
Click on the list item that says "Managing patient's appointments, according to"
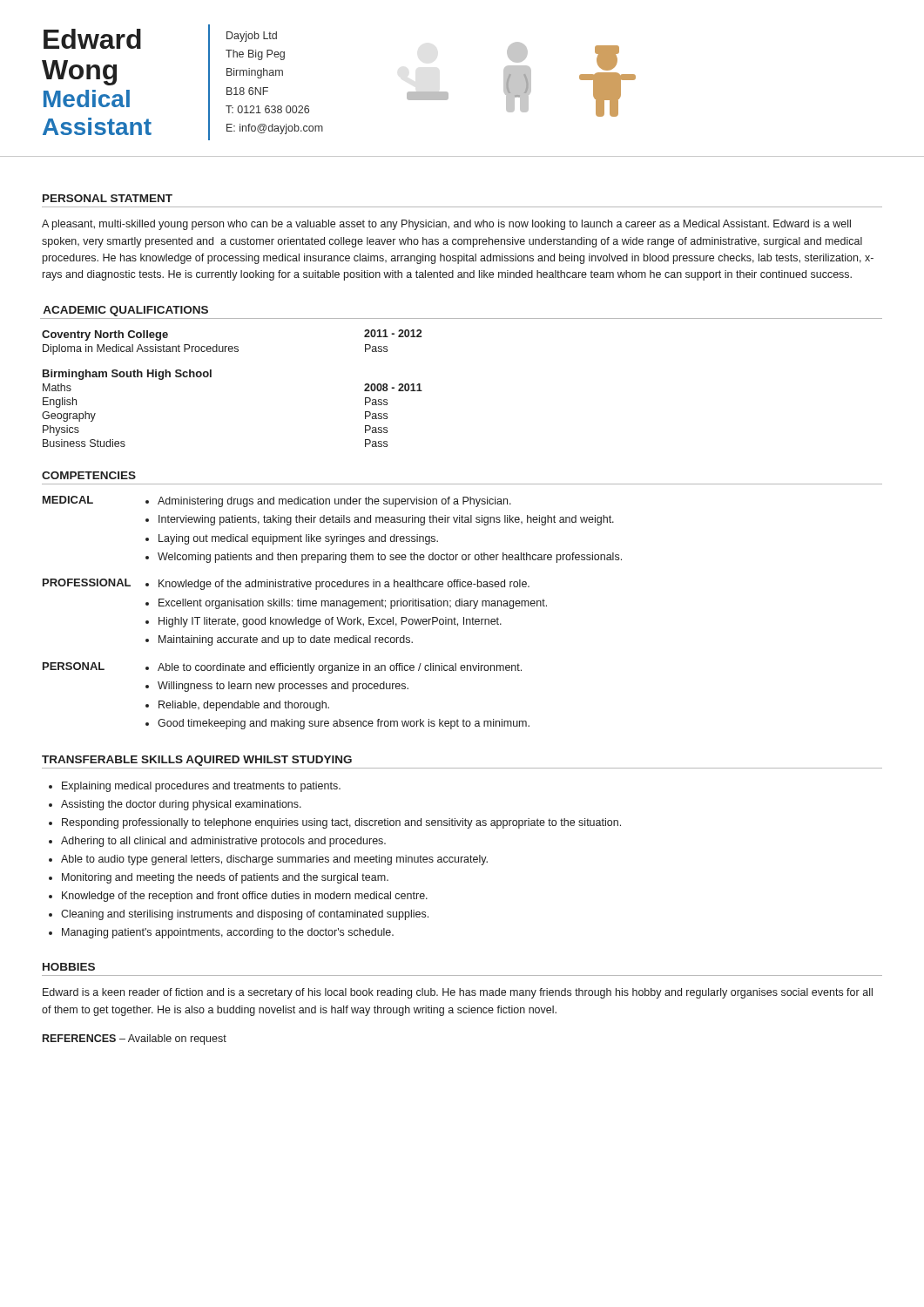tap(228, 933)
